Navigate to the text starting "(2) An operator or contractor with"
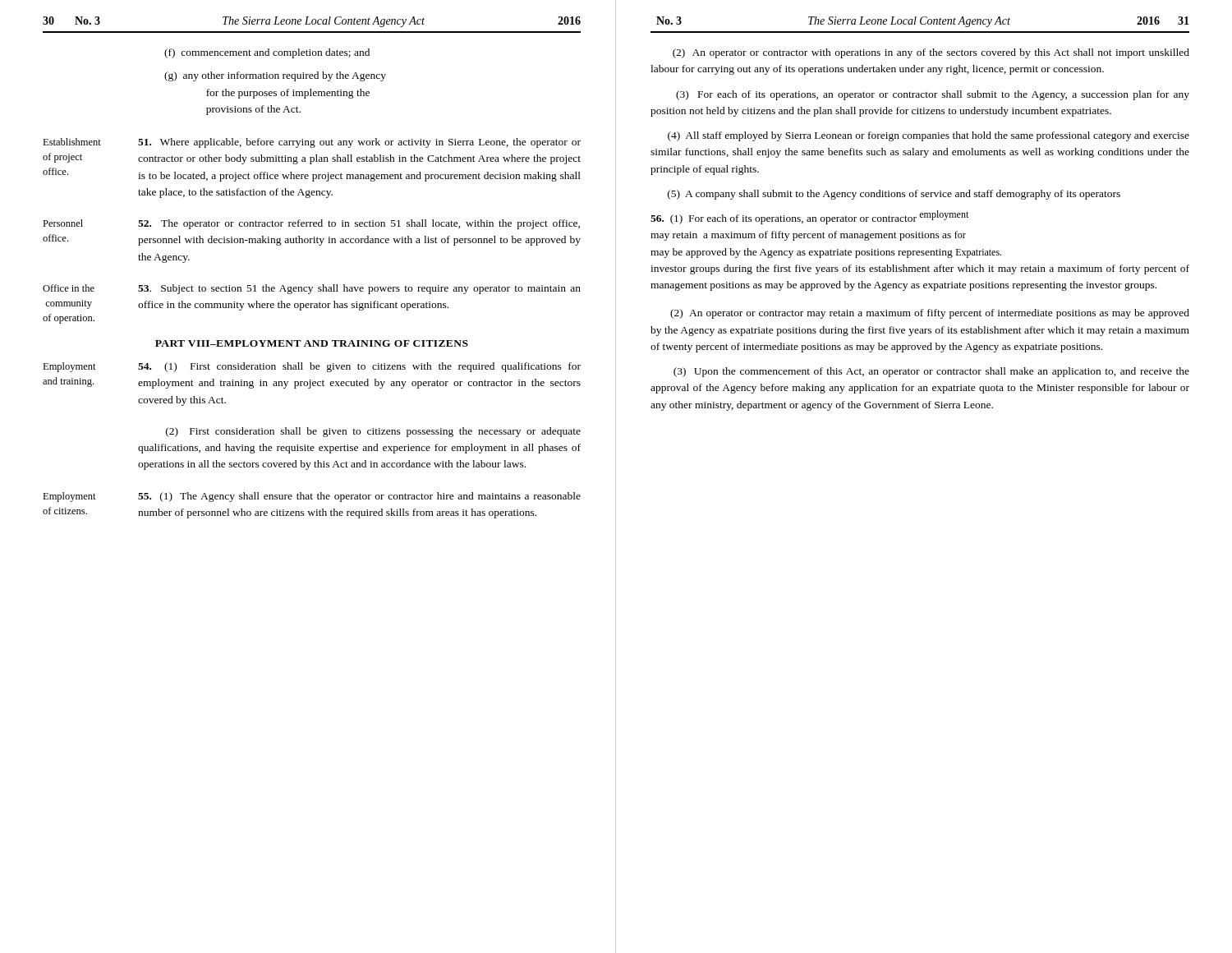 click(x=920, y=61)
